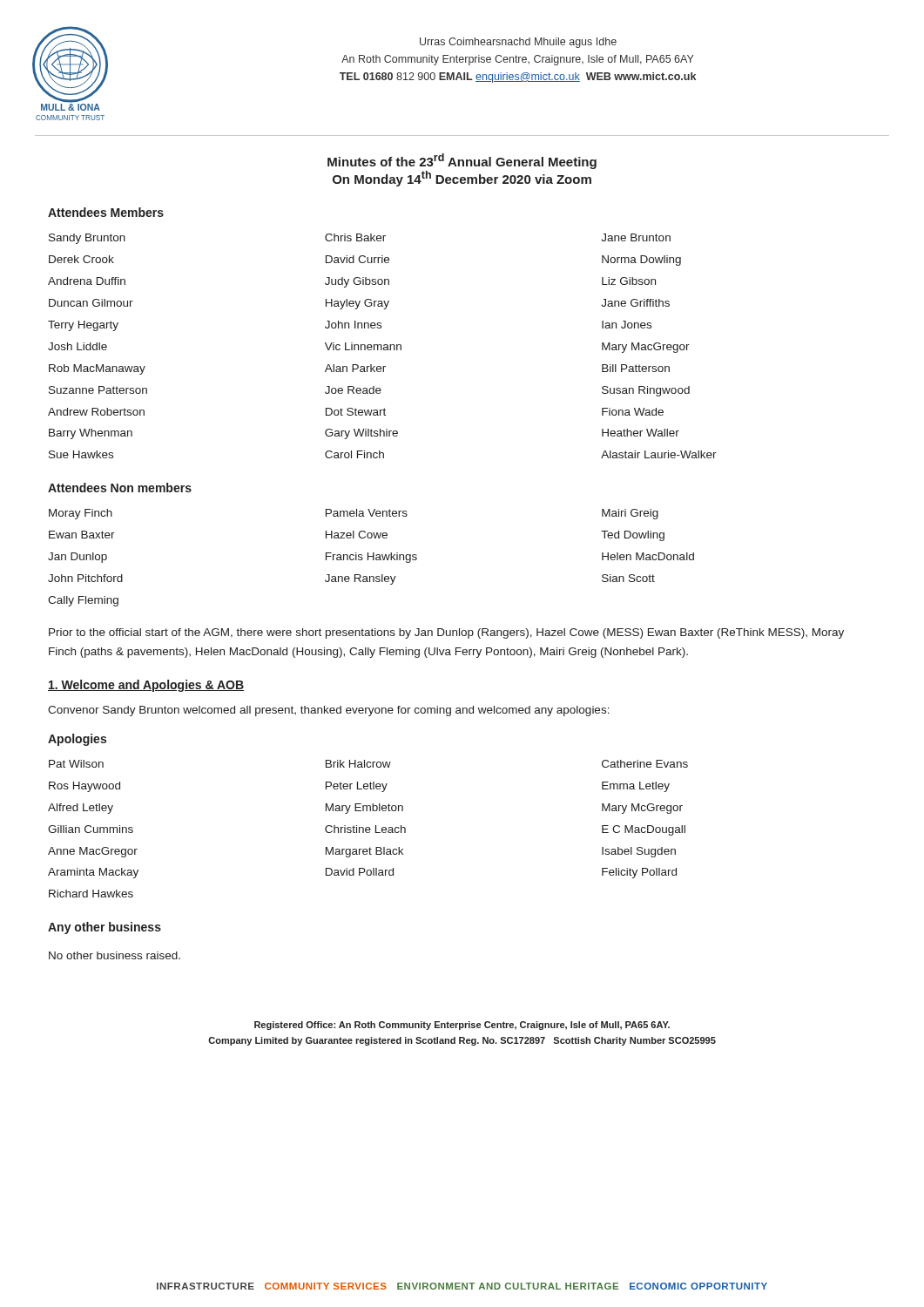This screenshot has height=1307, width=924.
Task: Find the text block starting "Prior to the official start of the"
Action: pyautogui.click(x=446, y=642)
